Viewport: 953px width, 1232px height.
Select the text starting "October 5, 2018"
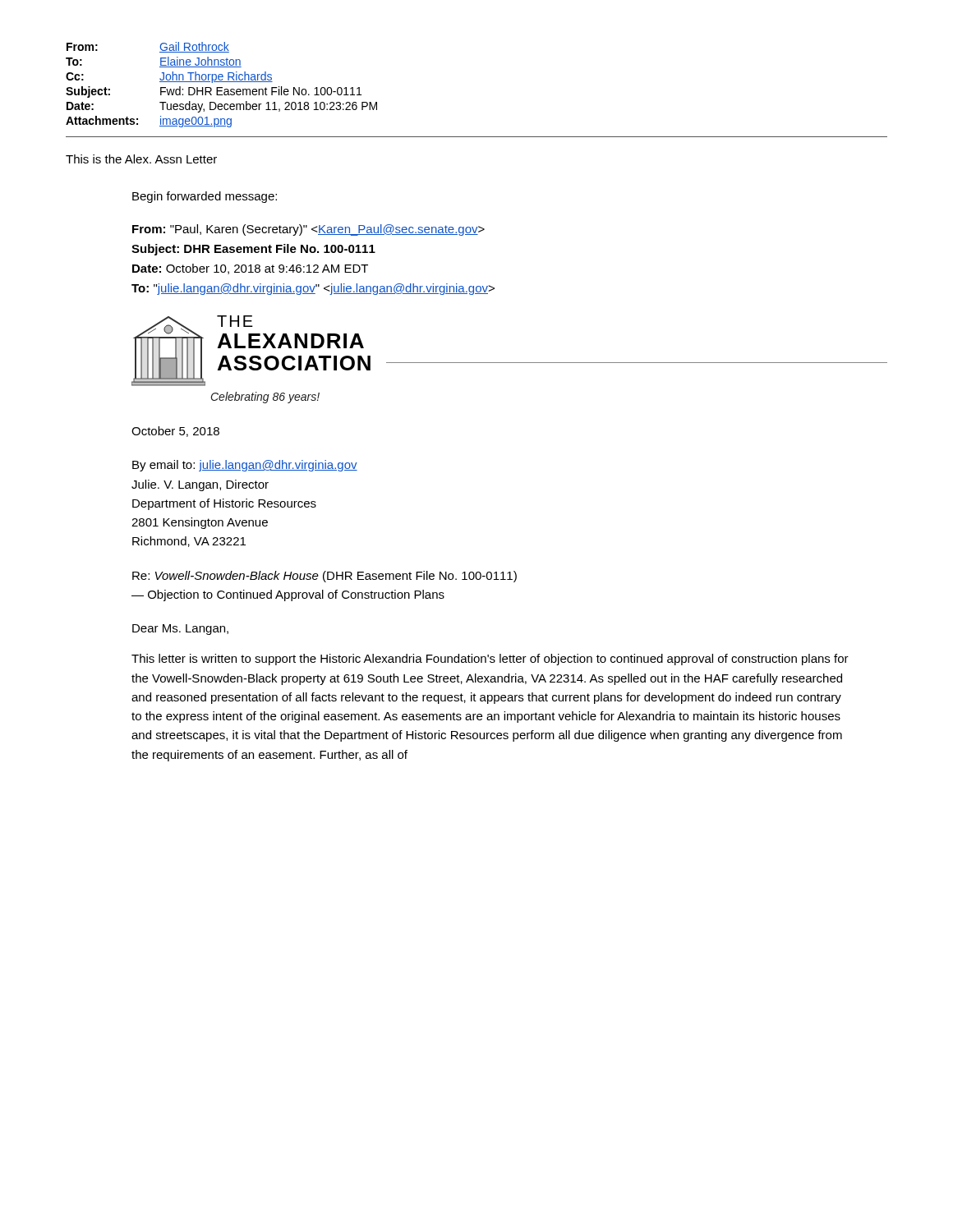176,431
